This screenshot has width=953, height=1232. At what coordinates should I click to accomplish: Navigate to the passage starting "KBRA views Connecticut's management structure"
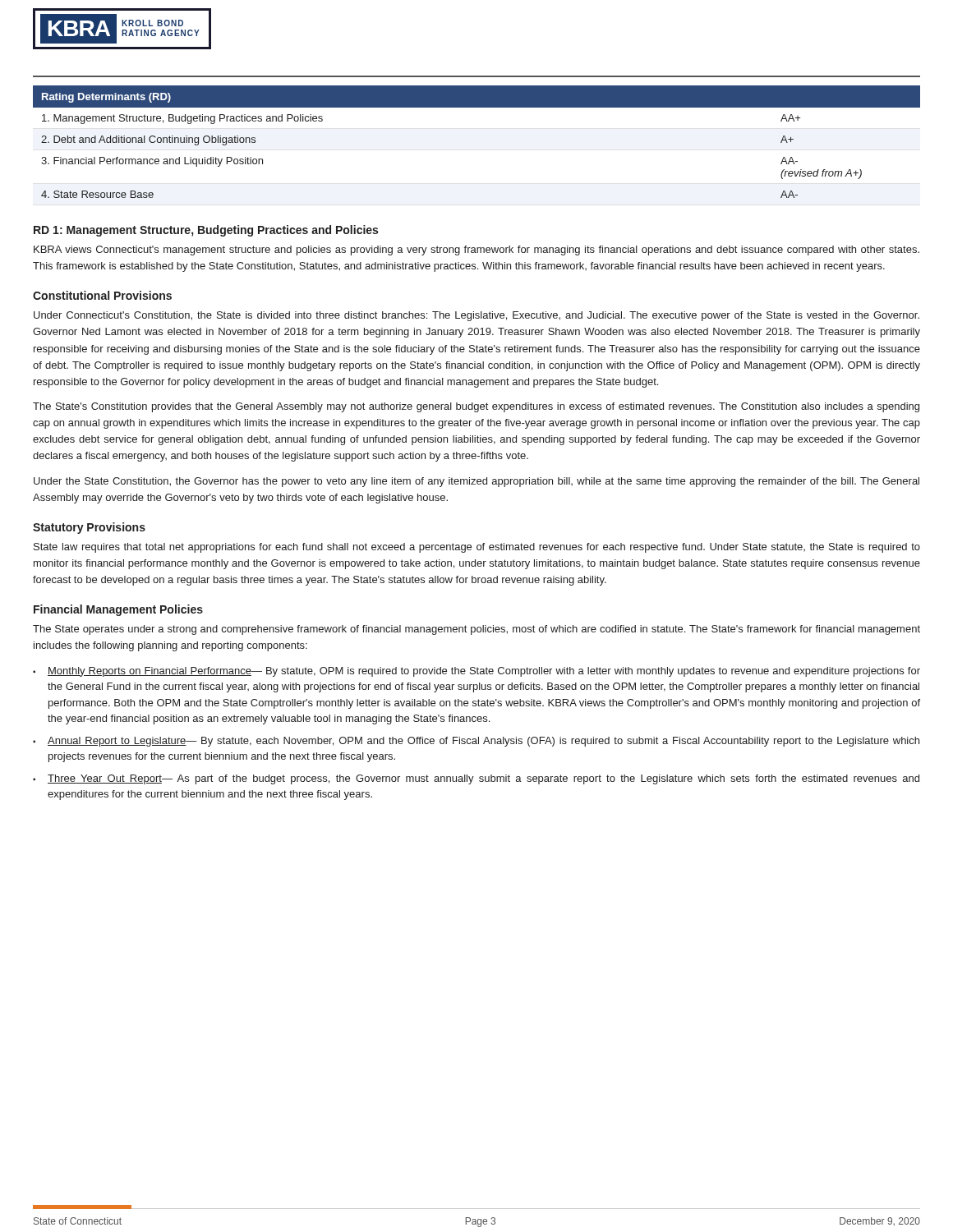pos(476,258)
